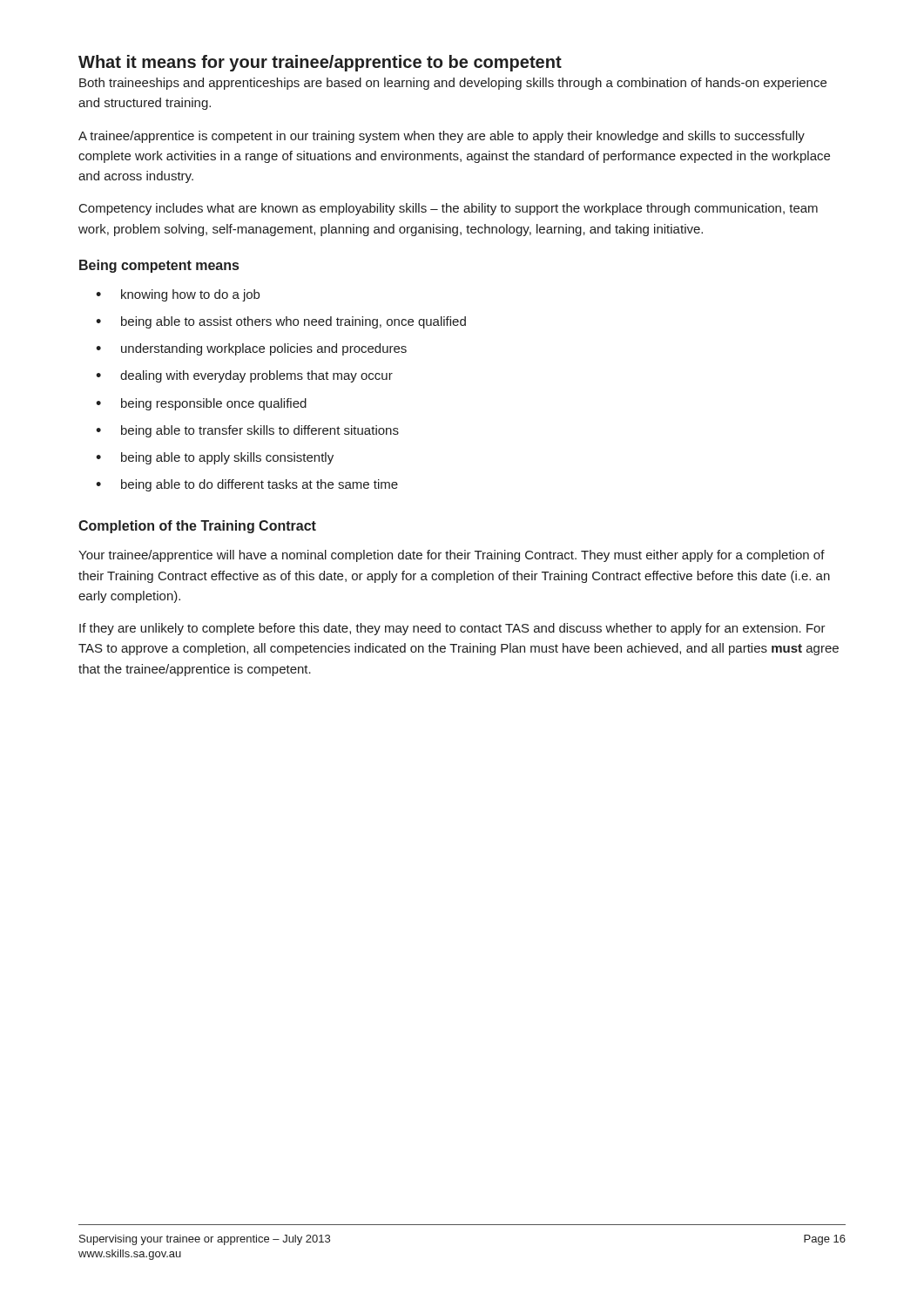The image size is (924, 1307).
Task: Locate the region starting "•being able to apply skills consistently"
Action: point(215,458)
